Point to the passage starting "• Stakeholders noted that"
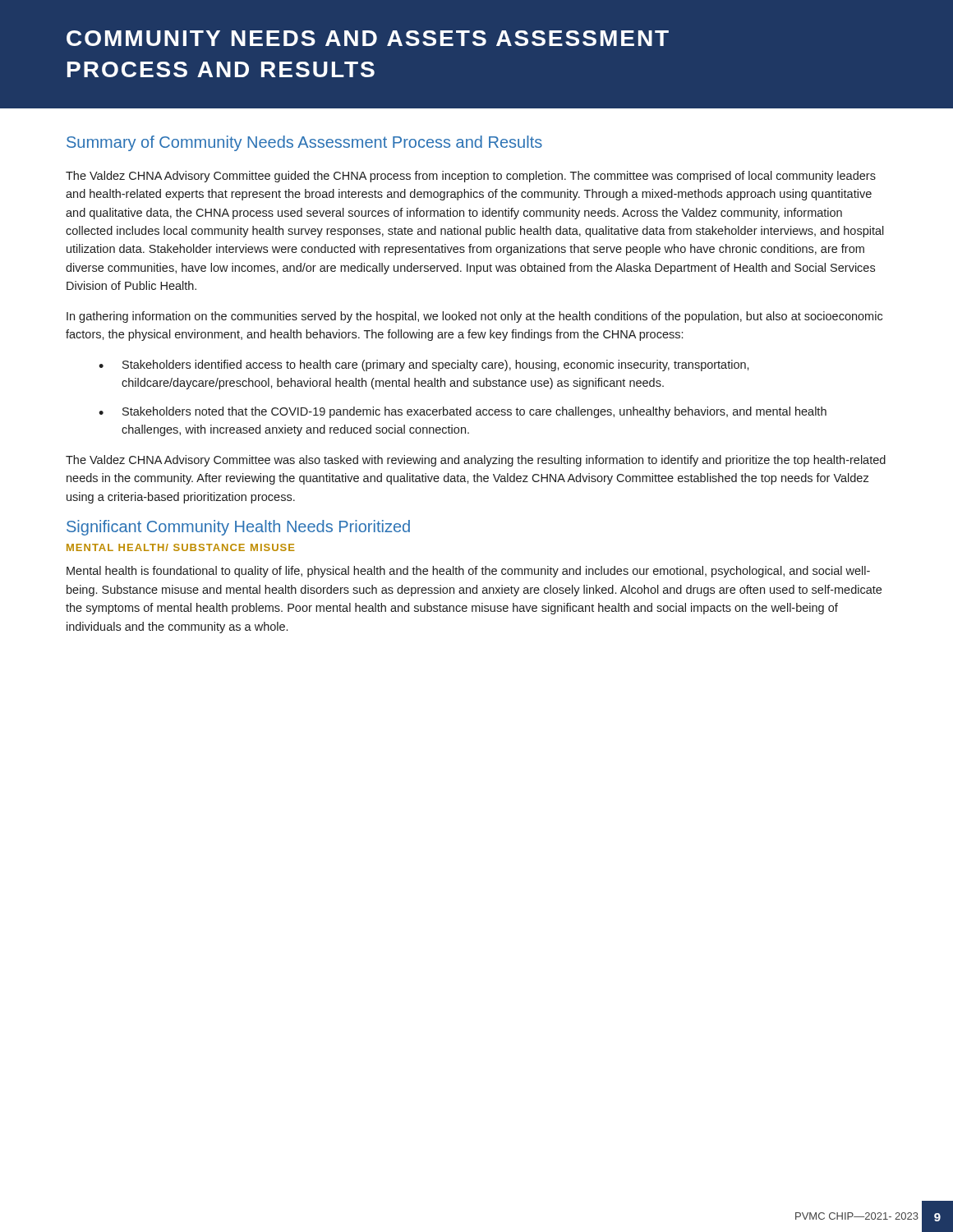 [493, 421]
